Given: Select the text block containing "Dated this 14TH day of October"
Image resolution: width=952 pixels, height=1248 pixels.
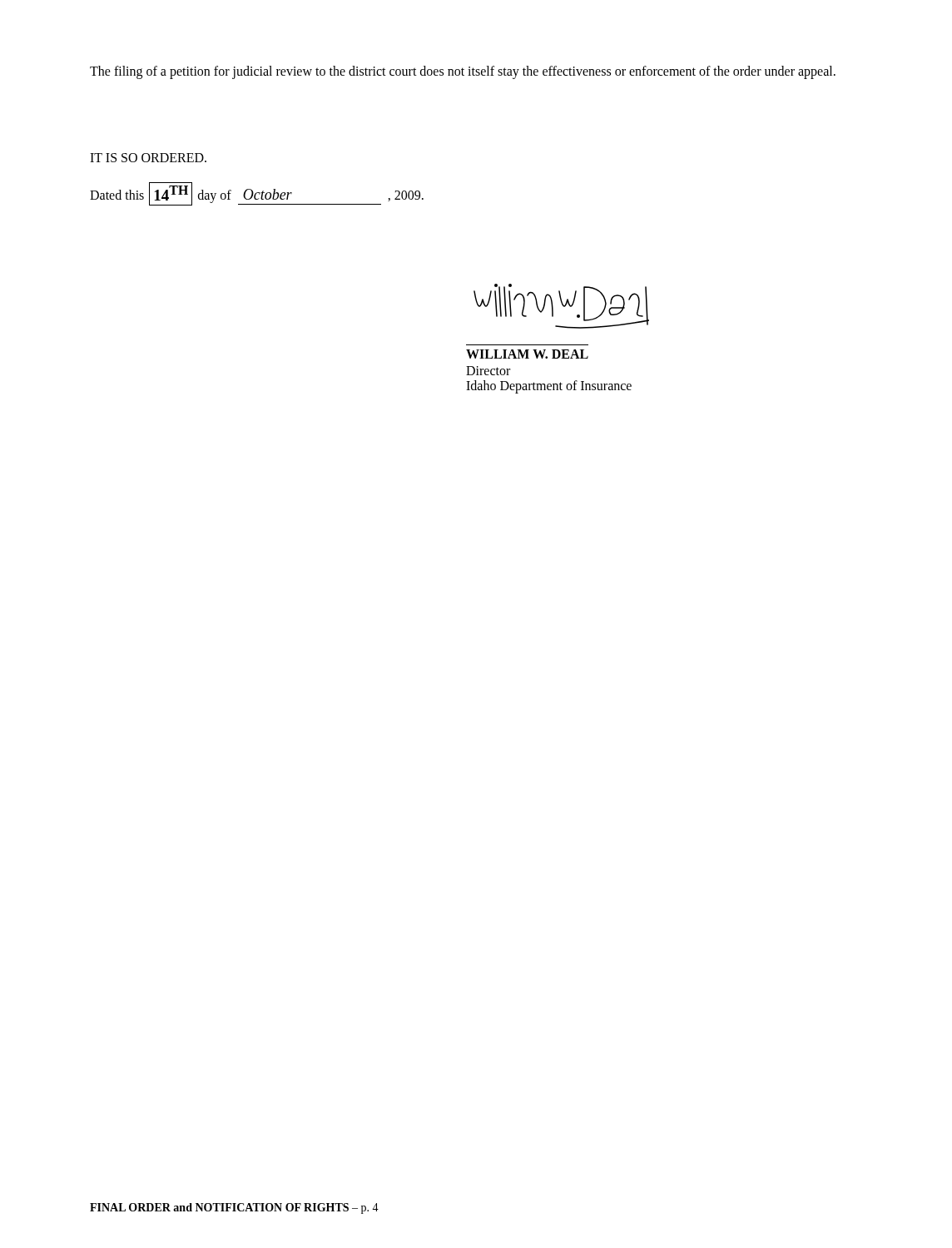Looking at the screenshot, I should (257, 194).
